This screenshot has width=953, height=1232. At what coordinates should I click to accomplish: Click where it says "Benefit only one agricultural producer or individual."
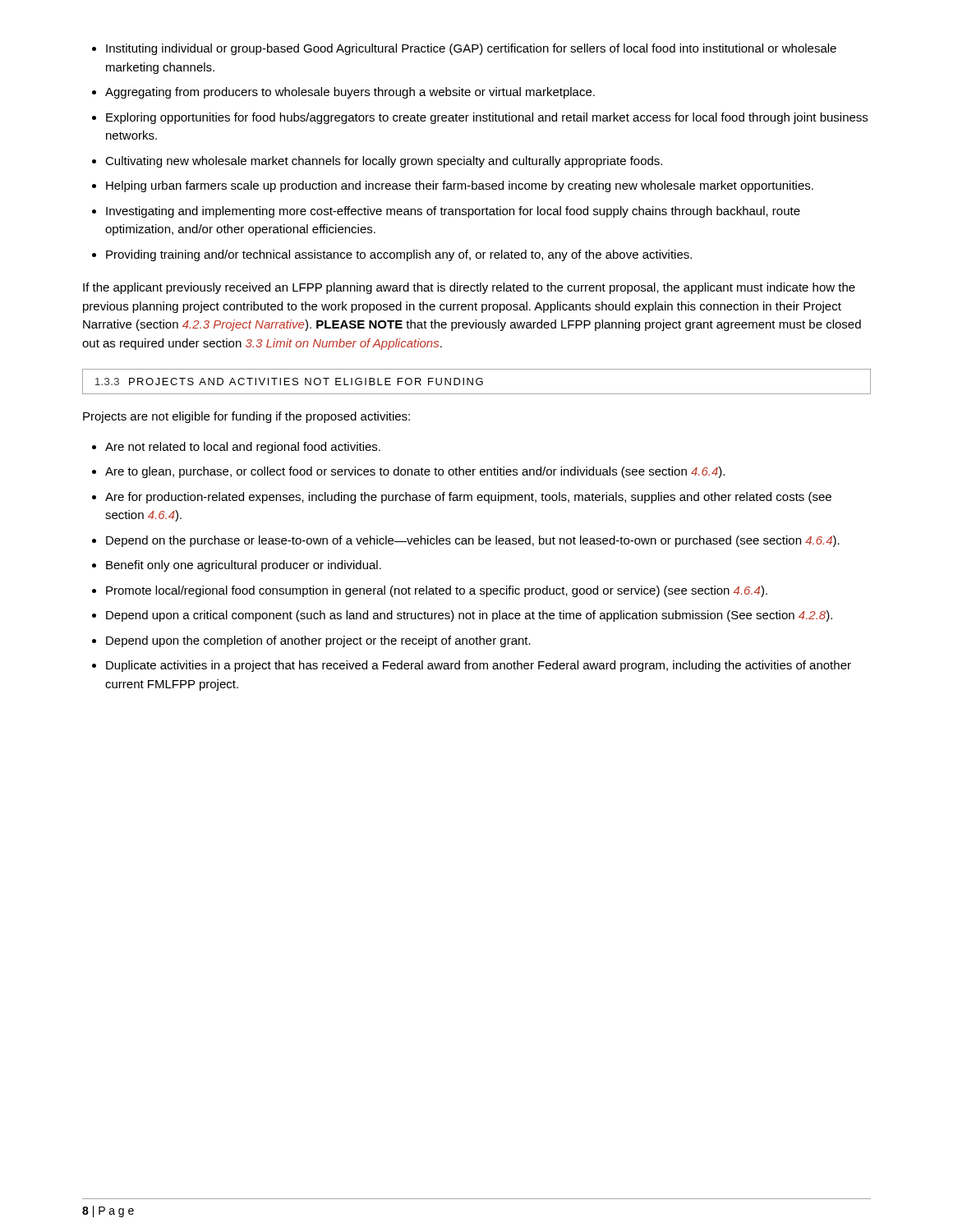pos(244,566)
